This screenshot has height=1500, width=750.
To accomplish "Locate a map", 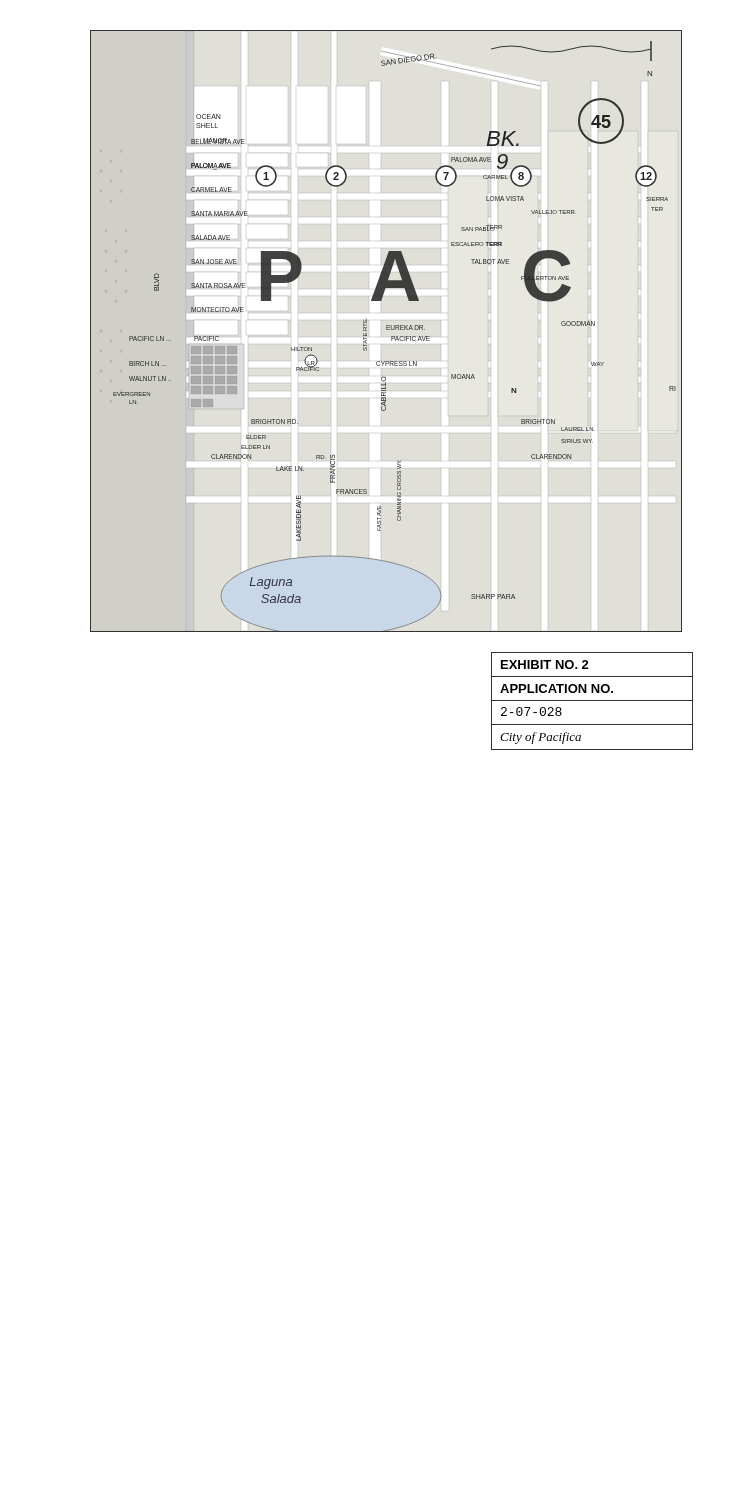I will [386, 331].
